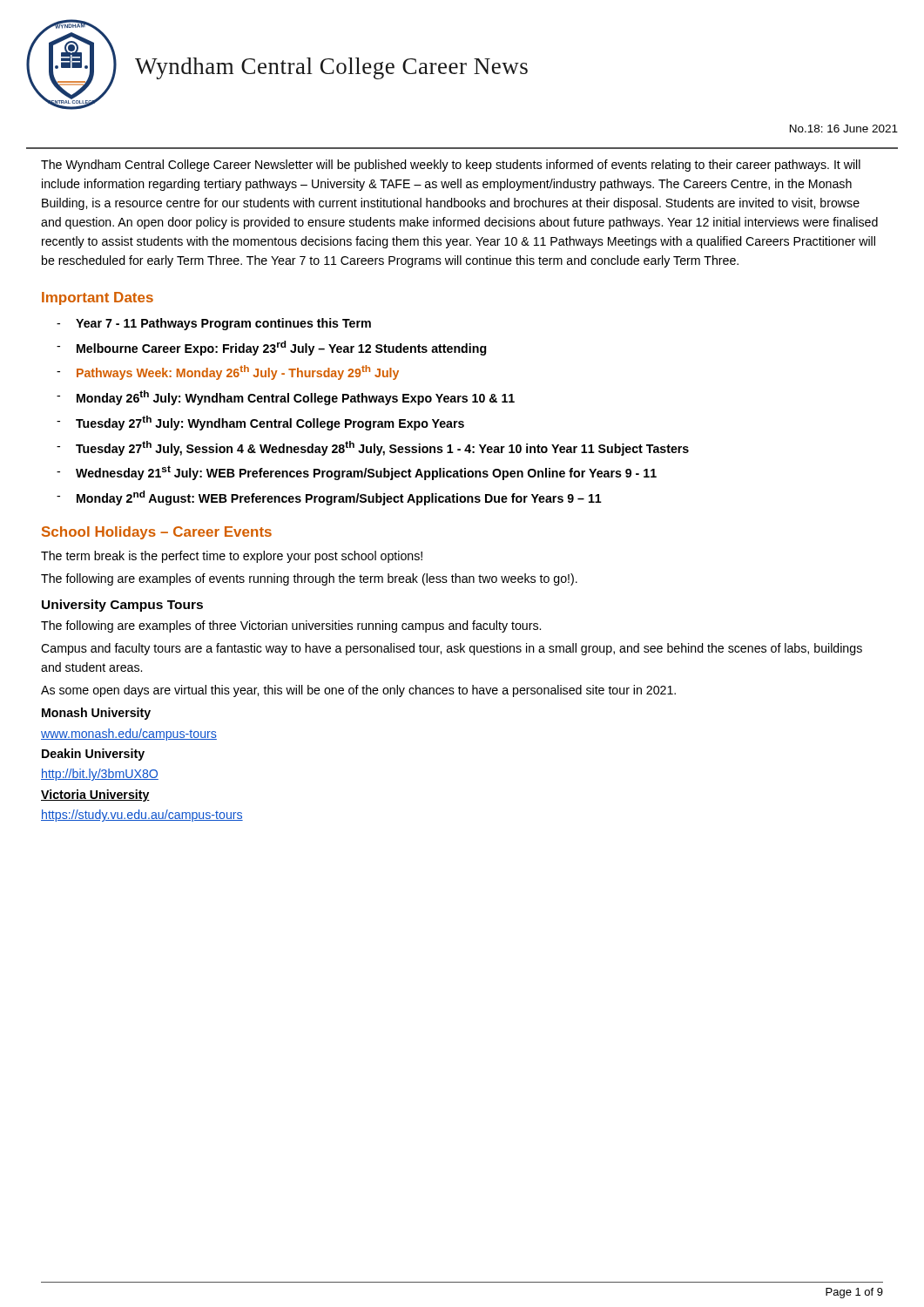Click on the list item containing "- Melbourne Career Expo: Friday"
Viewport: 924px width, 1307px height.
pos(462,347)
